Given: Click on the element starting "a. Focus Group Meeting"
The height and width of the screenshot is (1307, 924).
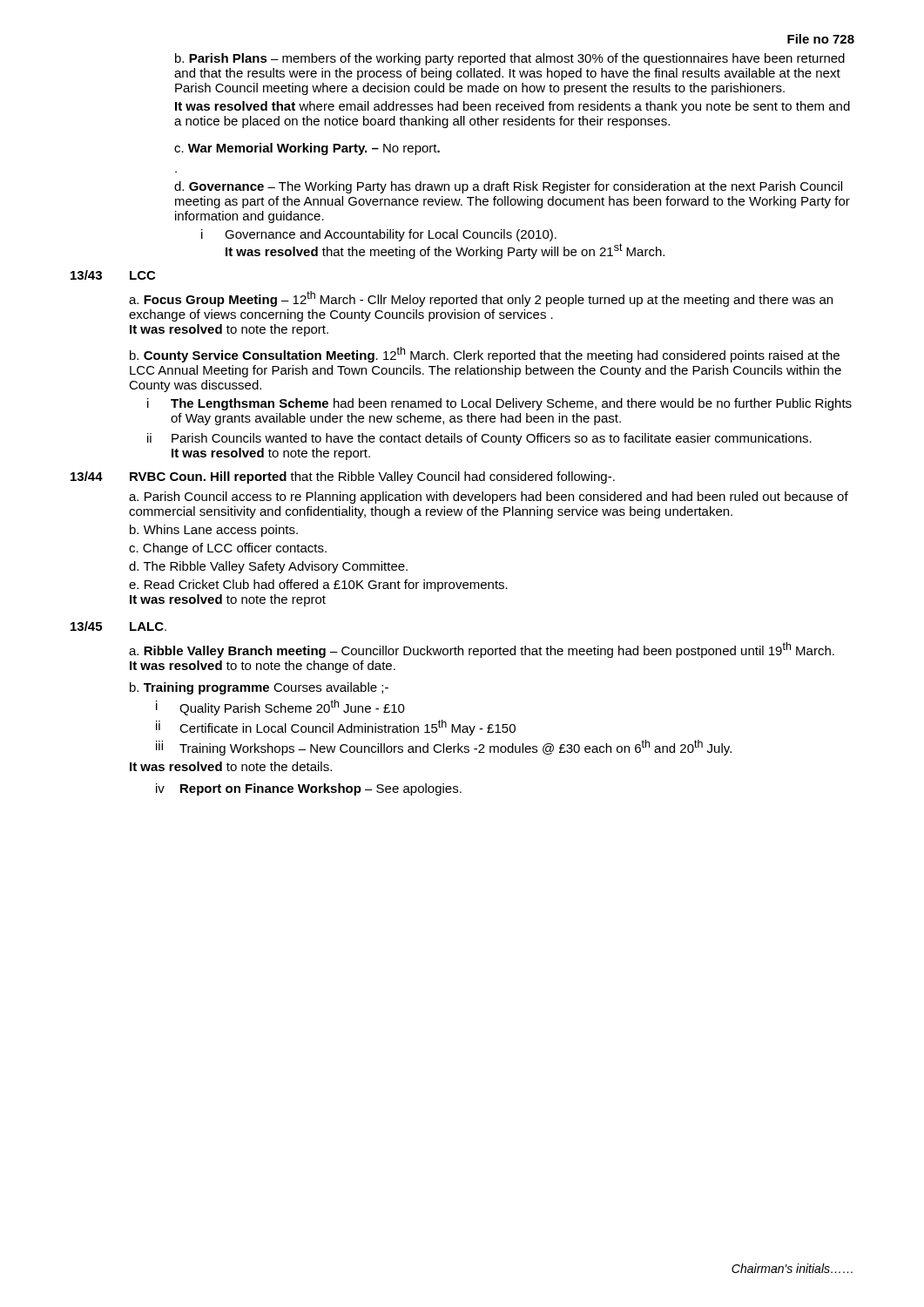Looking at the screenshot, I should tap(492, 313).
